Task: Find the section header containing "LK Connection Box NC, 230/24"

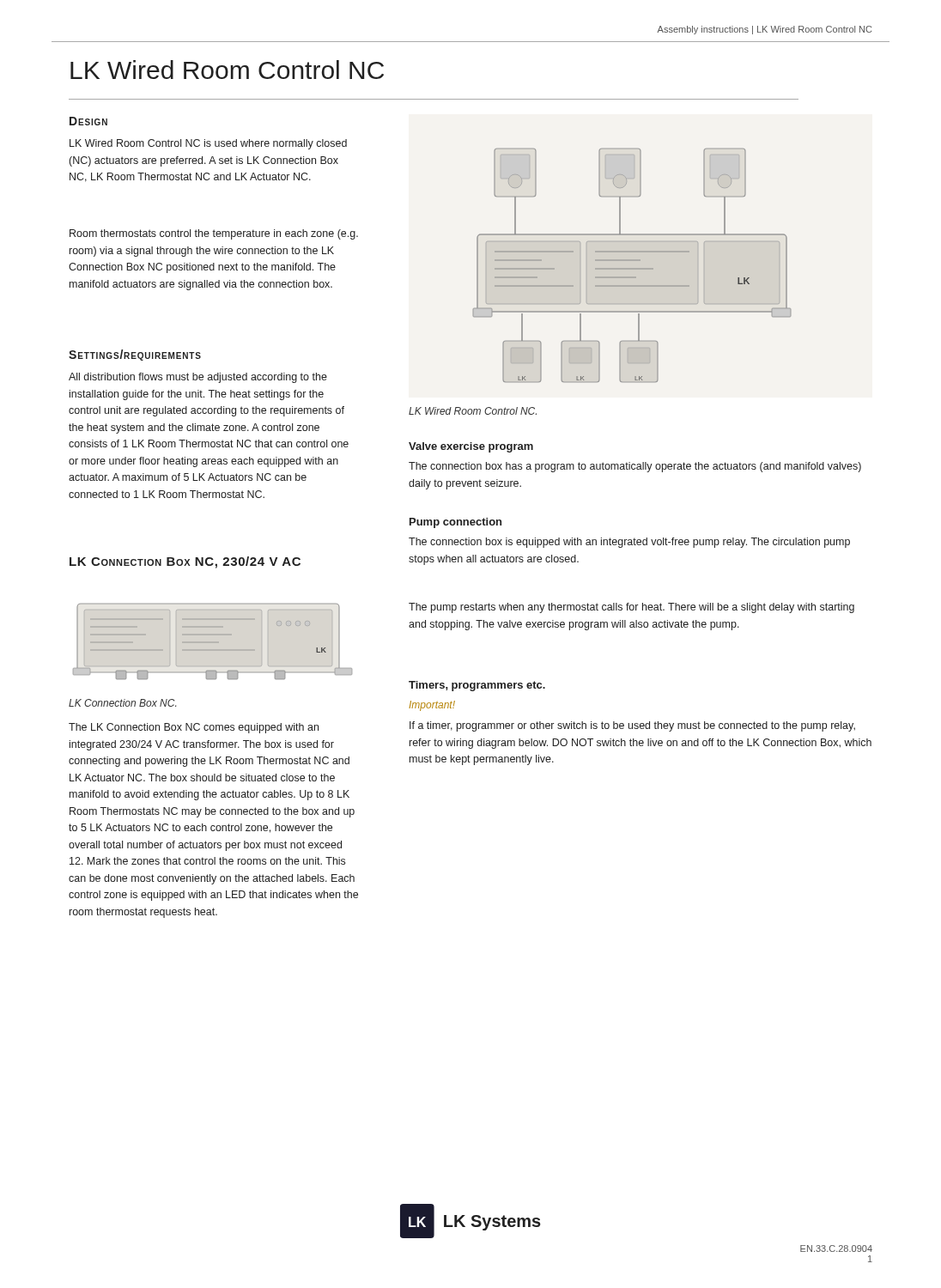Action: point(185,561)
